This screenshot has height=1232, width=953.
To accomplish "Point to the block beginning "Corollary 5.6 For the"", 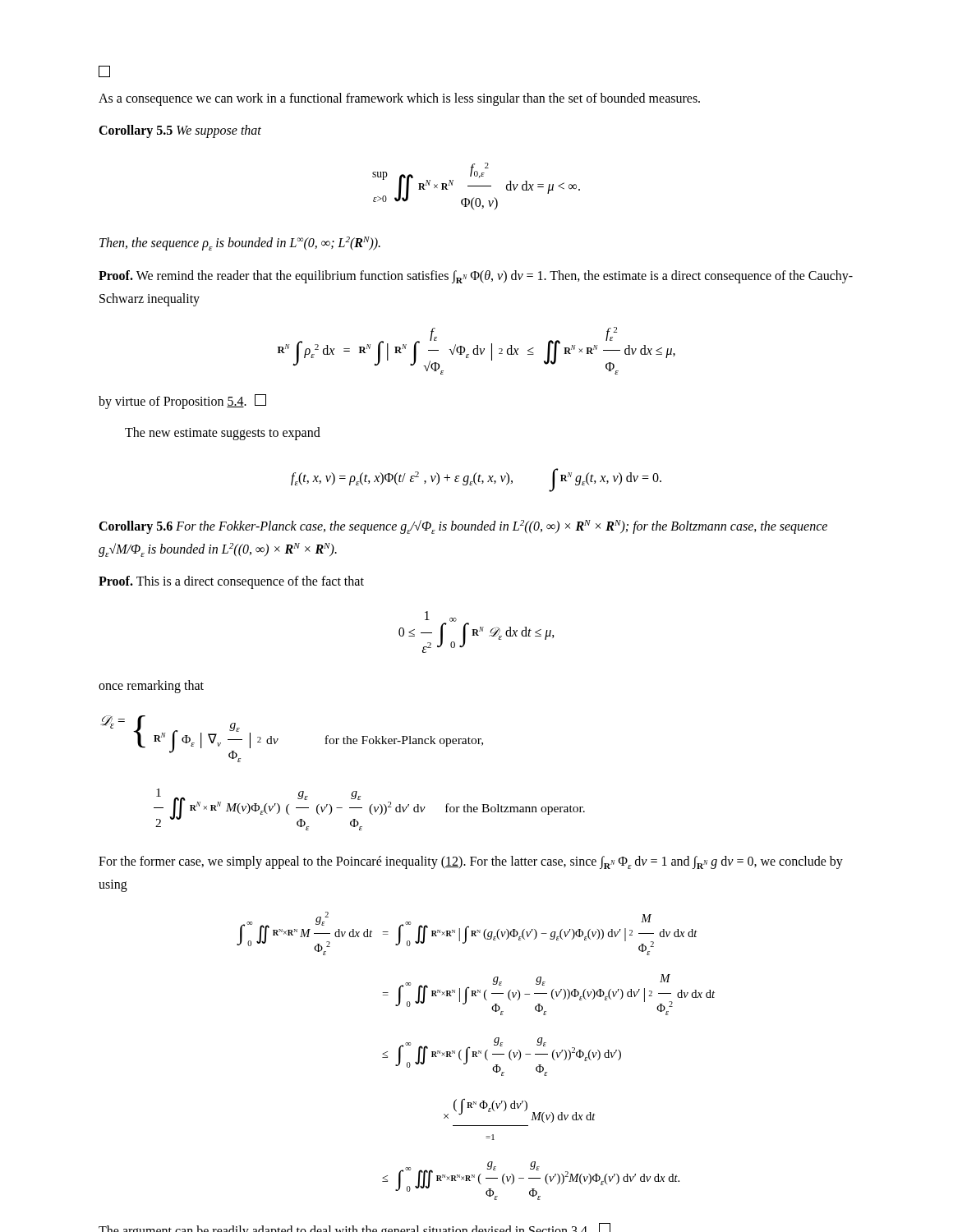I will pos(463,538).
